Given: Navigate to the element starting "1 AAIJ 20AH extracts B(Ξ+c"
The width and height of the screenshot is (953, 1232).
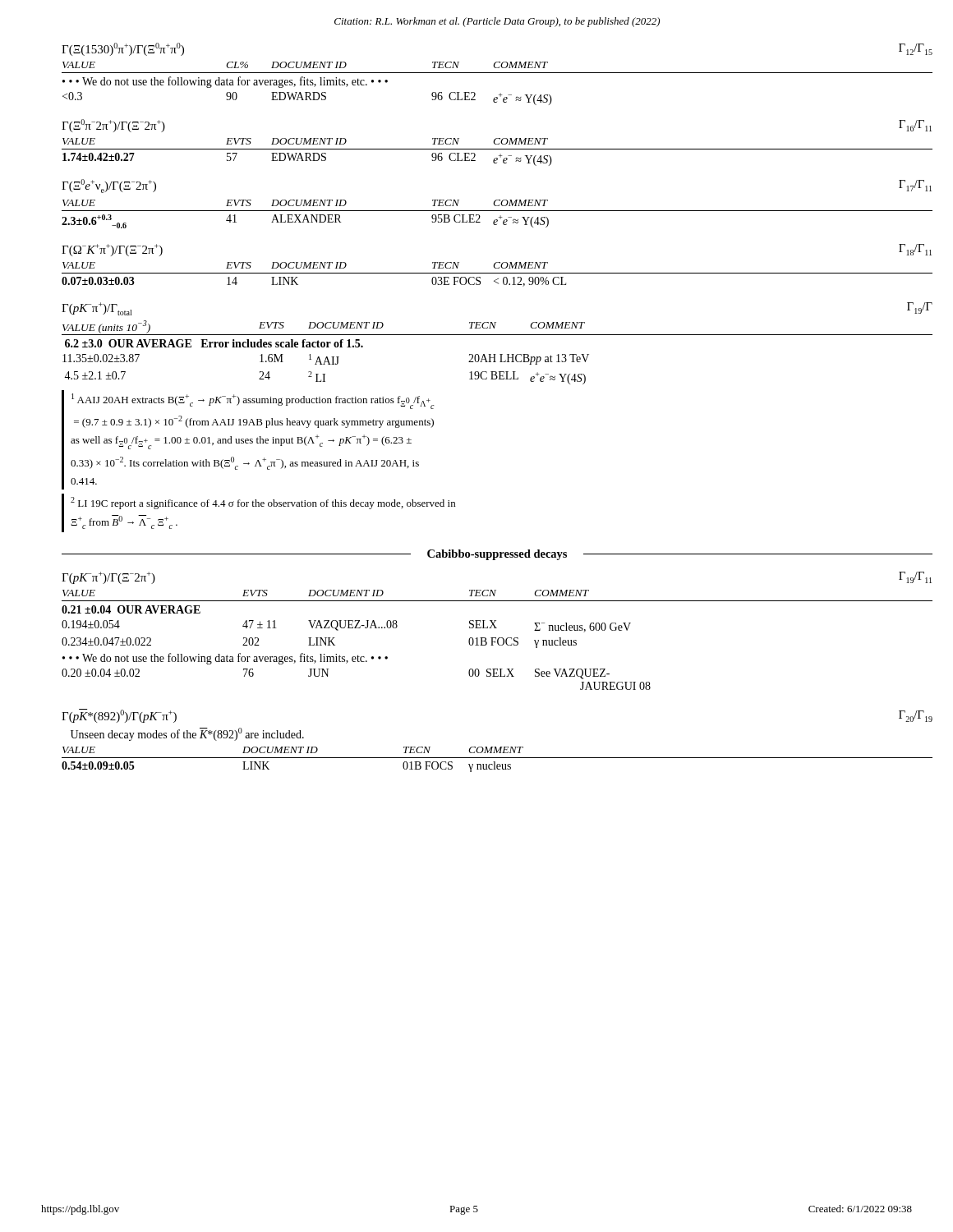Looking at the screenshot, I should 252,439.
